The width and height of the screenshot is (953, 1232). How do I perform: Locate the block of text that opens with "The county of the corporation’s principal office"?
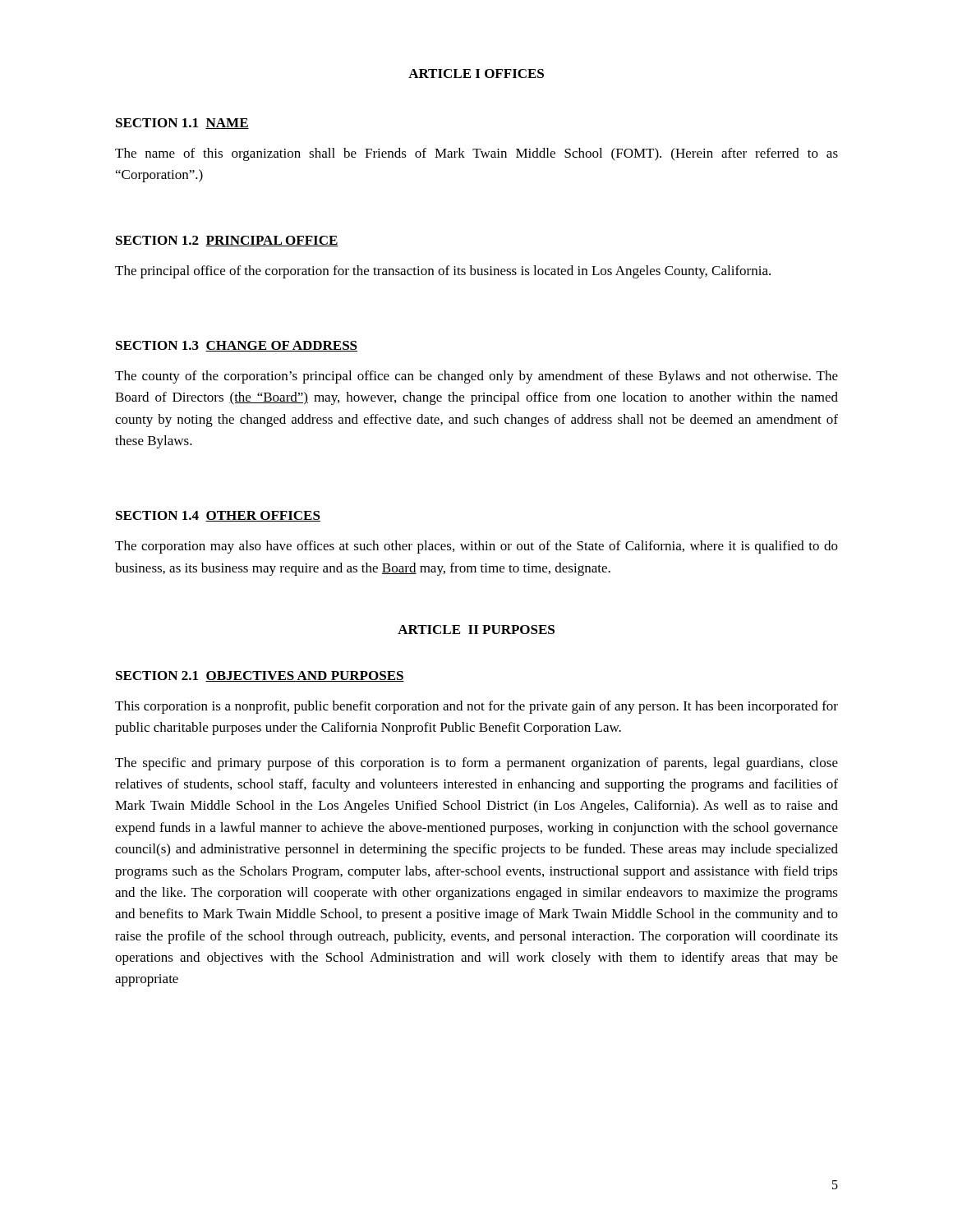tap(476, 408)
